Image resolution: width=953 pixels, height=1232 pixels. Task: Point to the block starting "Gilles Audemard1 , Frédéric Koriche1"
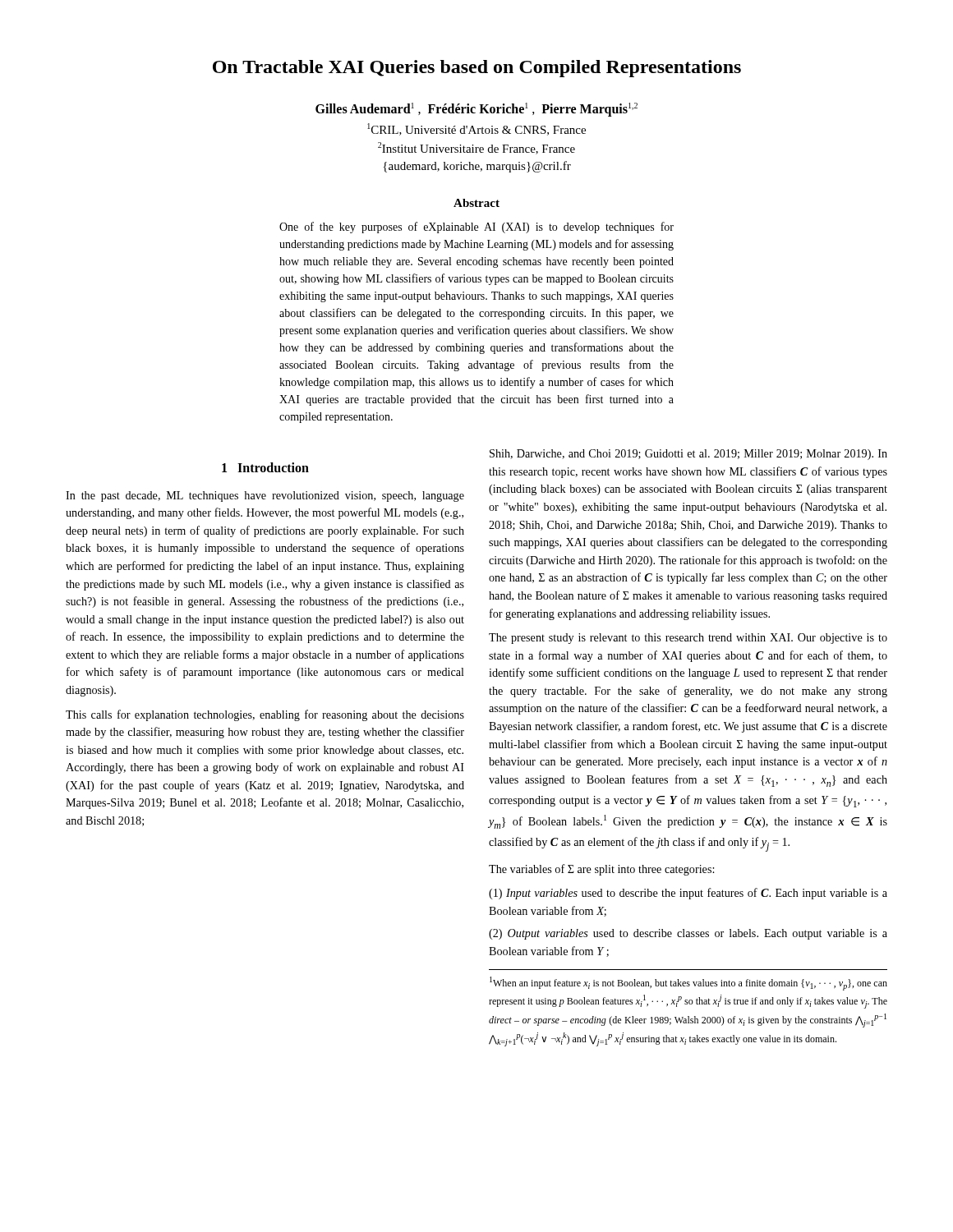[476, 137]
